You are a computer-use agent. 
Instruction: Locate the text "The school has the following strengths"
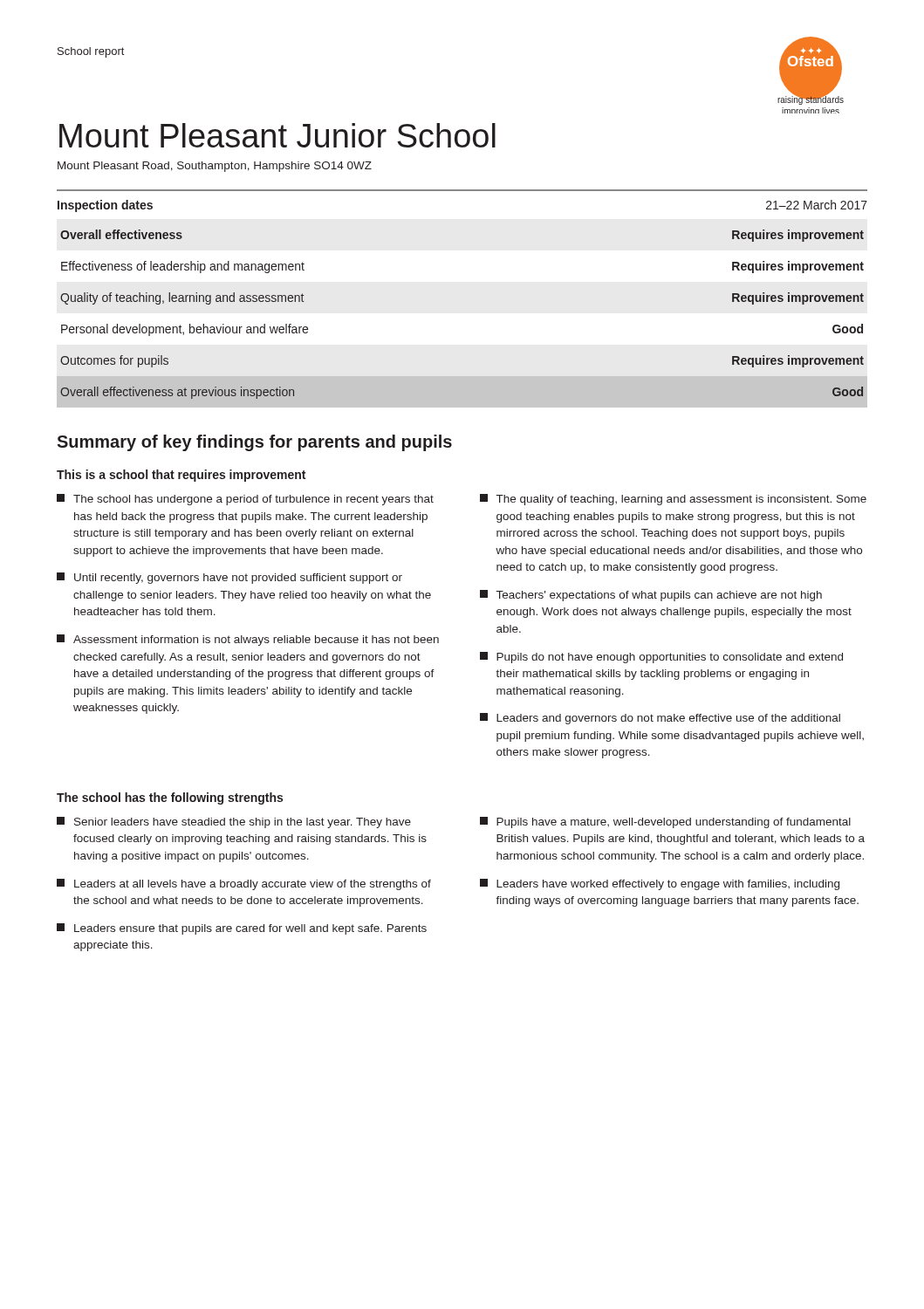(170, 798)
